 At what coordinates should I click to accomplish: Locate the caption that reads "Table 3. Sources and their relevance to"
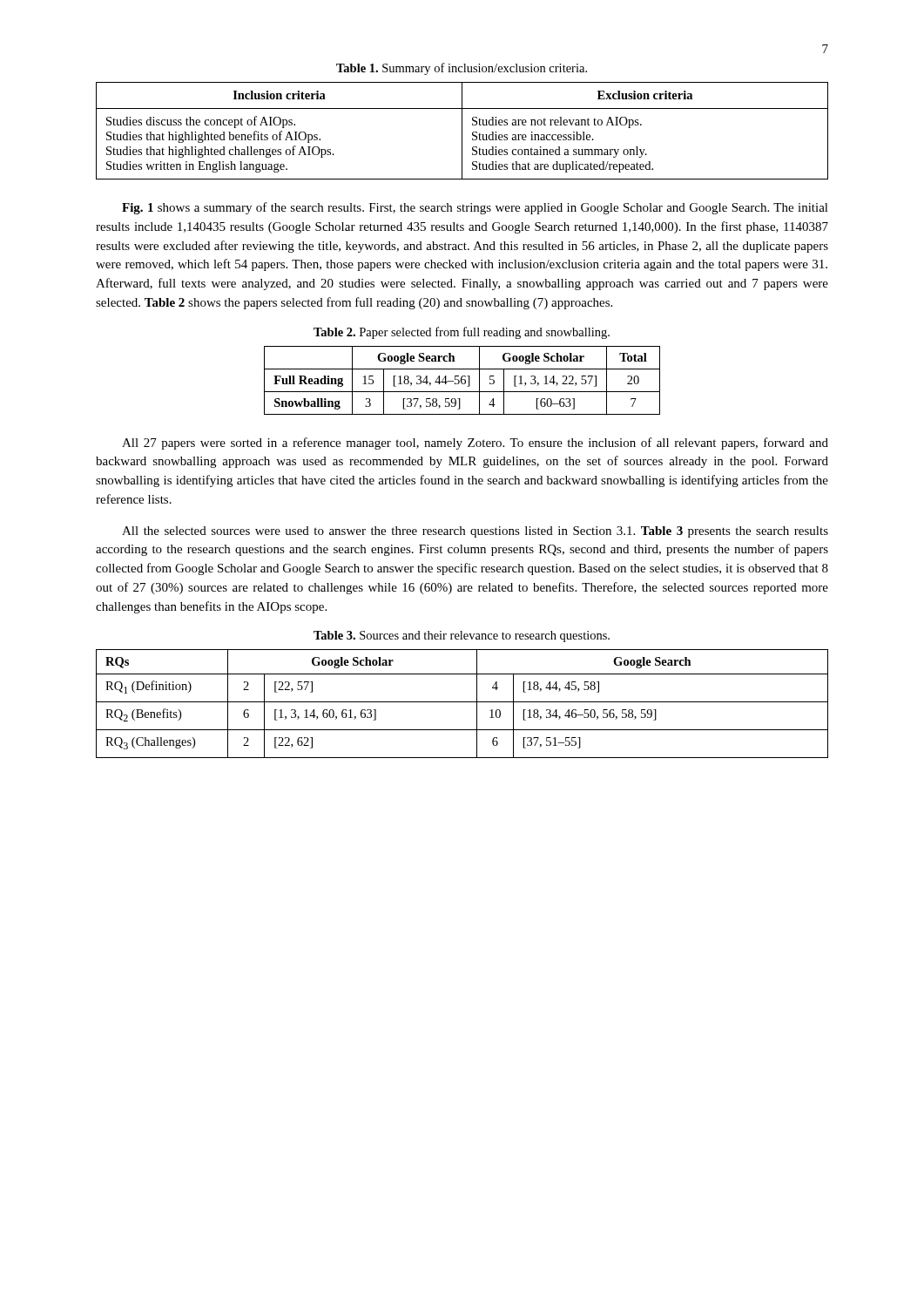tap(462, 635)
